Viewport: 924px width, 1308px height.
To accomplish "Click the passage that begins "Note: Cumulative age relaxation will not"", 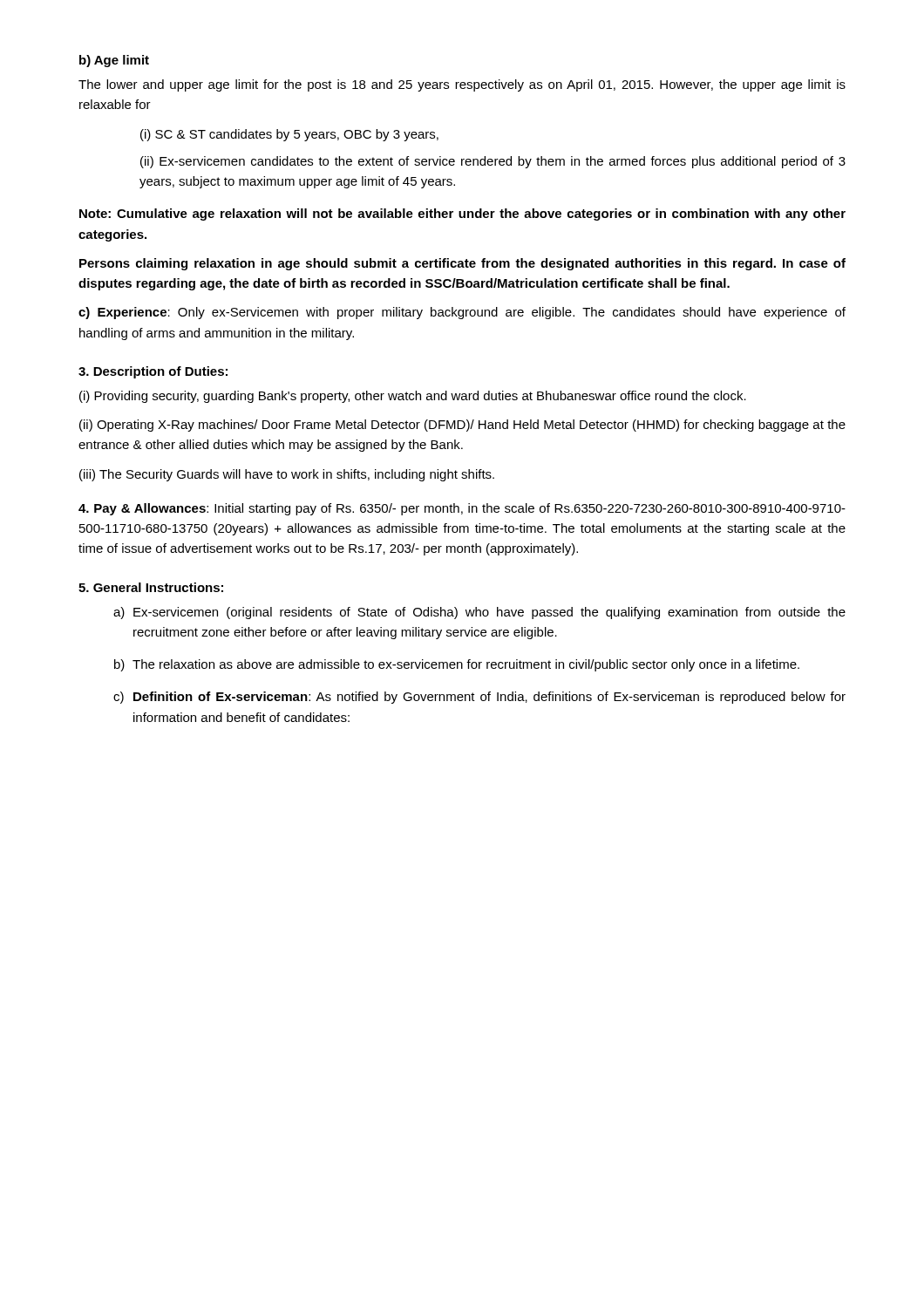I will 462,224.
